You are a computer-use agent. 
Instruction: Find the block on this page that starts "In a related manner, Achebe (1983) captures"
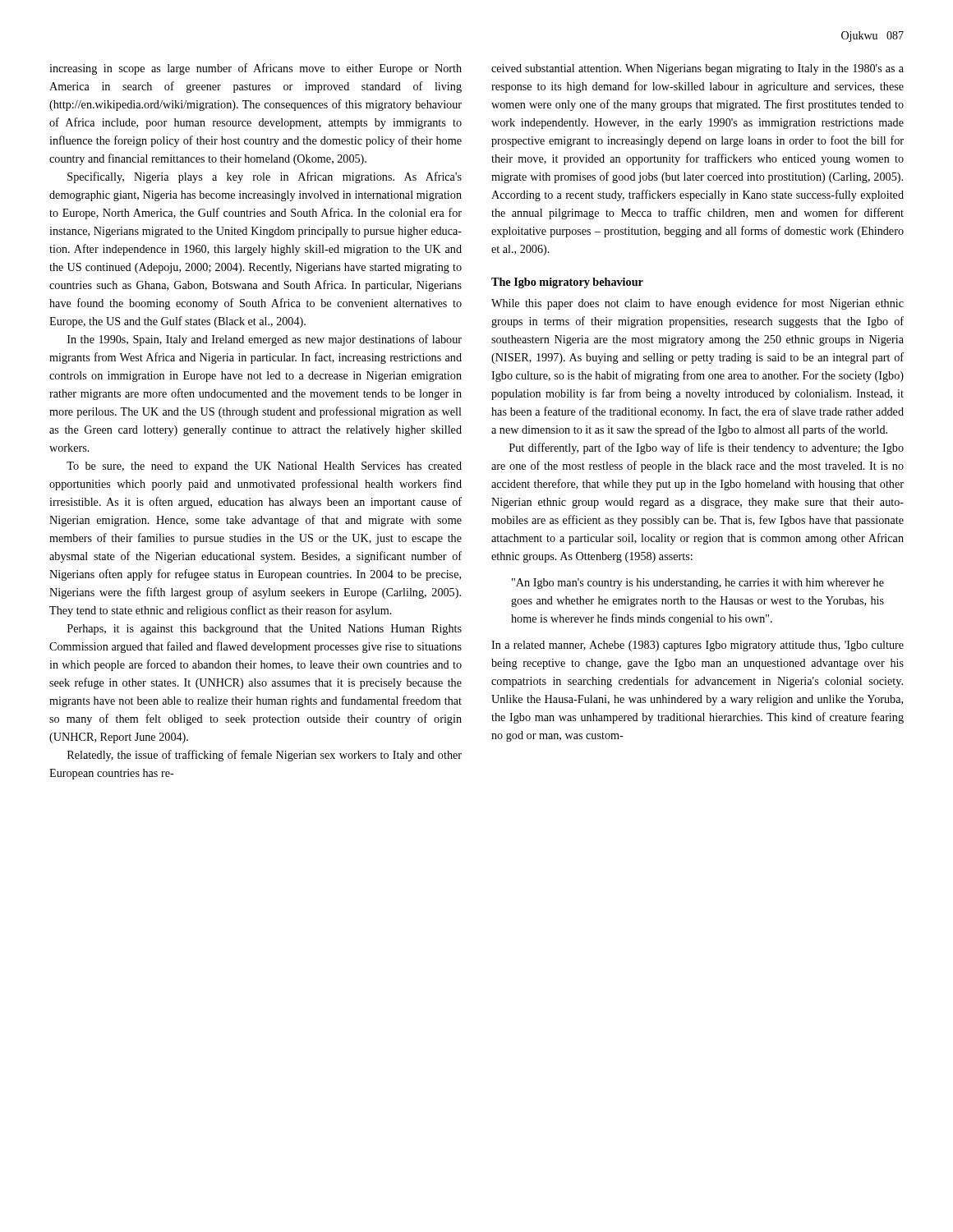pyautogui.click(x=698, y=690)
